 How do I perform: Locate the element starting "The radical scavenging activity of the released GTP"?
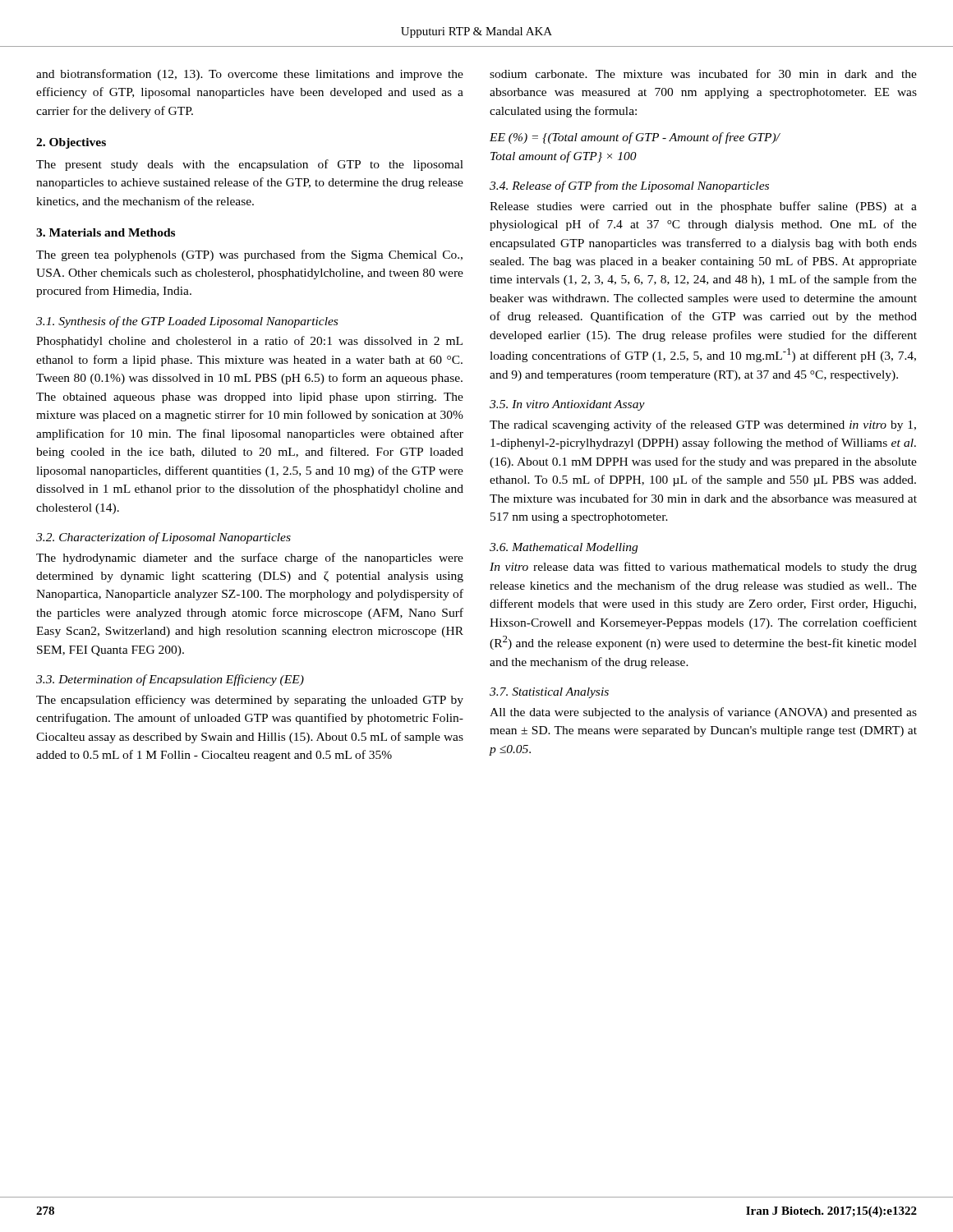click(703, 471)
